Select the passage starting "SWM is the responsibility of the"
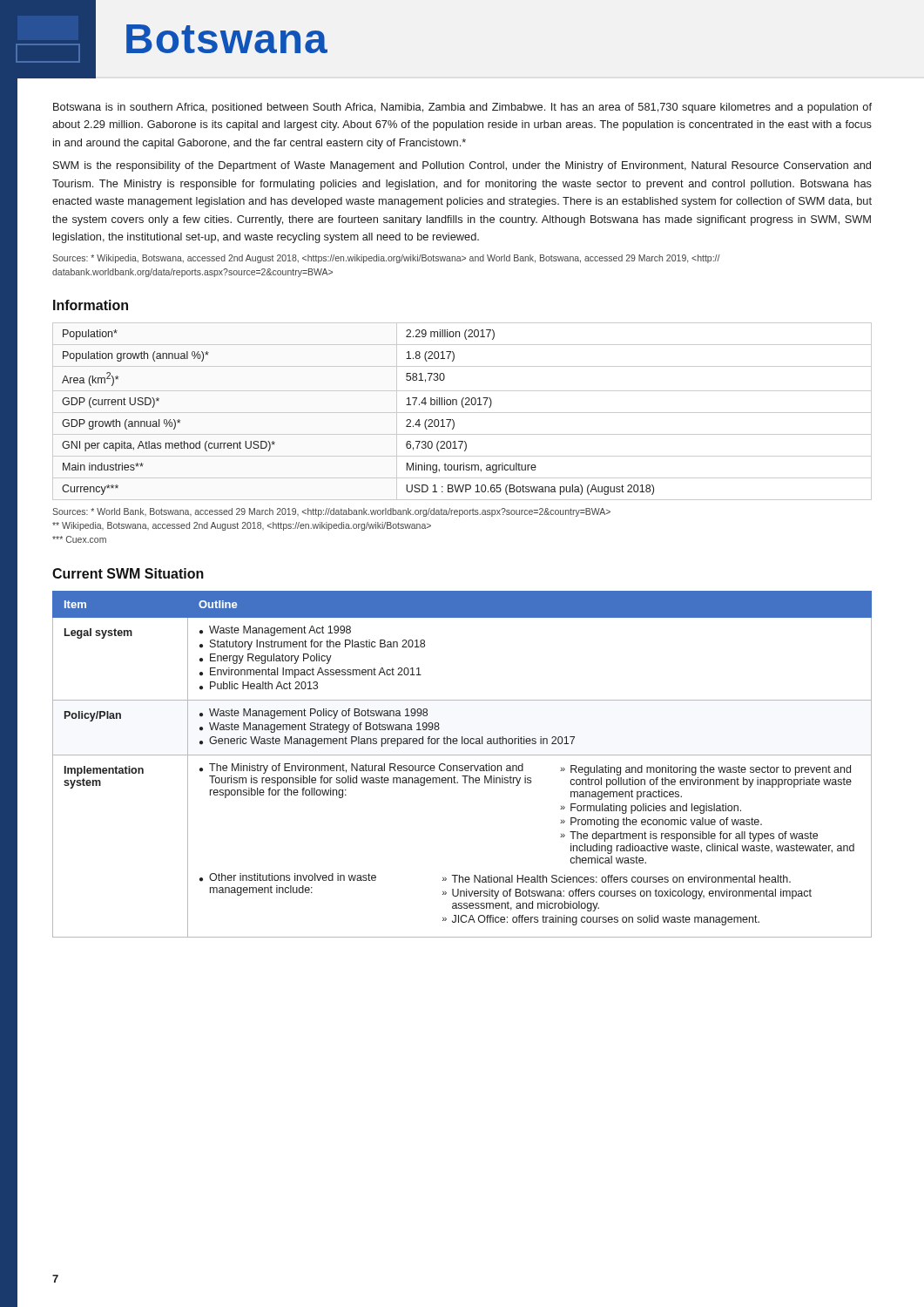924x1307 pixels. (462, 201)
